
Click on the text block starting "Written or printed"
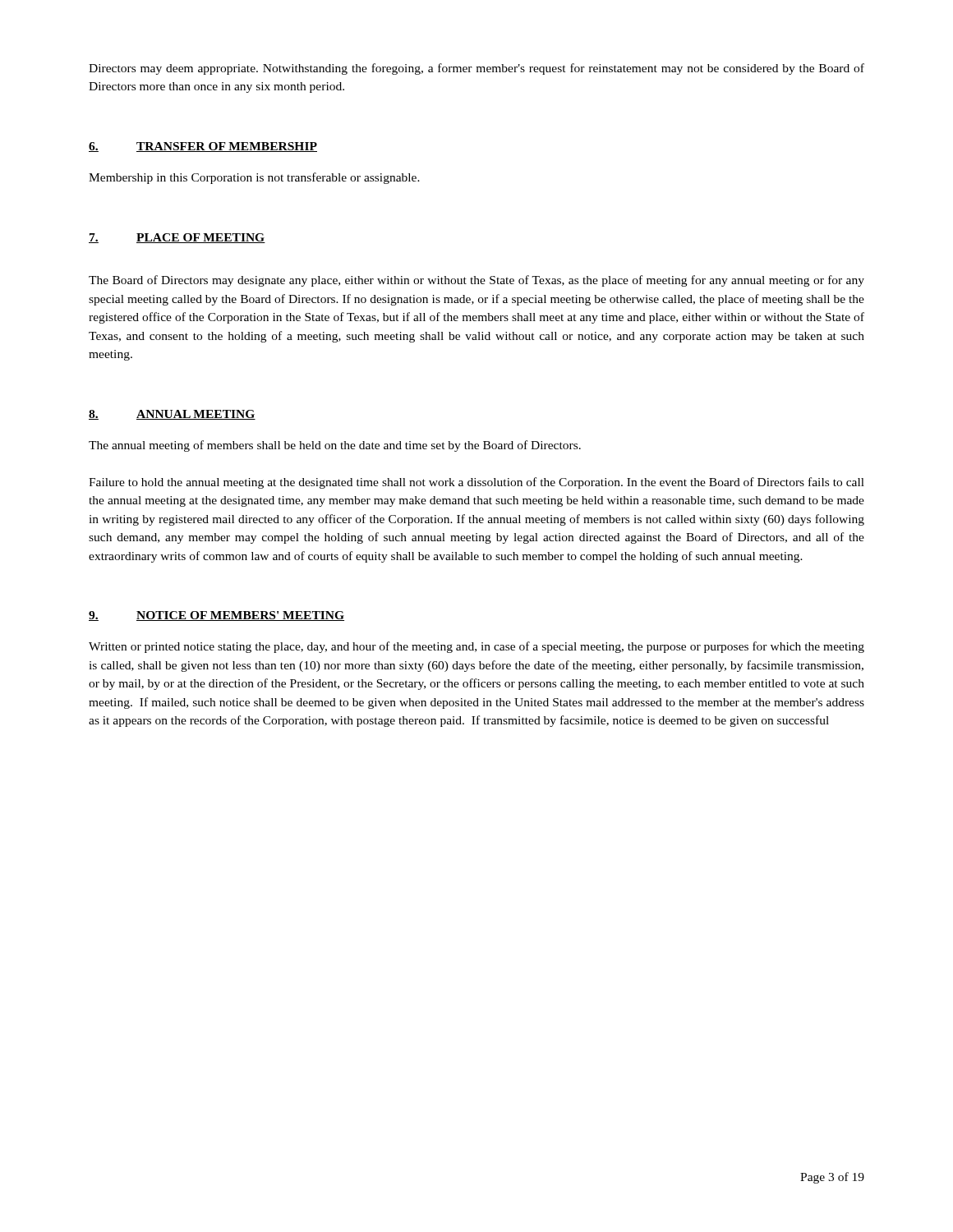tap(476, 683)
